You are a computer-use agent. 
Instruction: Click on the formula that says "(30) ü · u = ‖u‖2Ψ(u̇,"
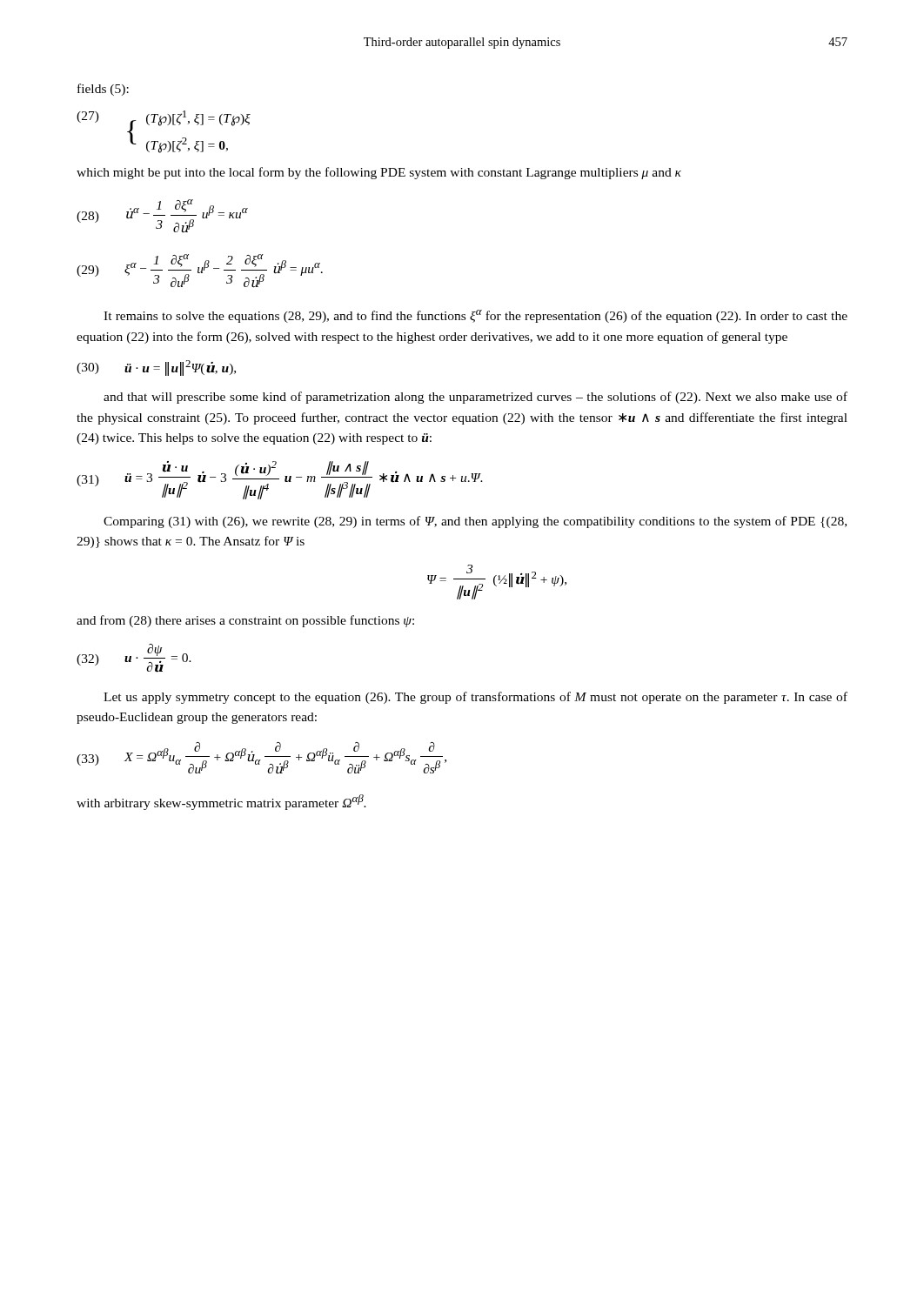point(157,366)
